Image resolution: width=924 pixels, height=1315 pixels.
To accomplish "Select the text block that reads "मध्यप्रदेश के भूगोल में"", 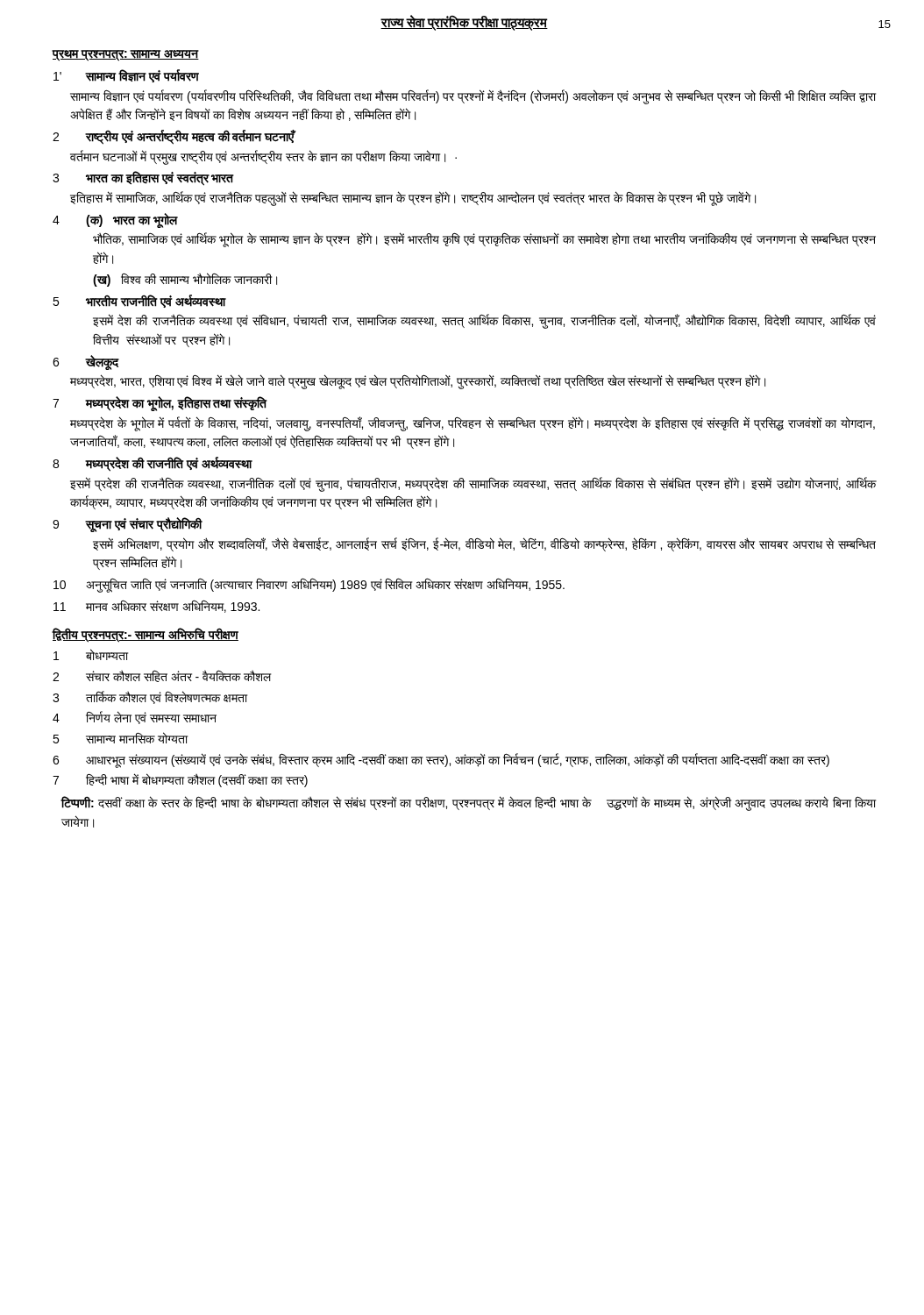I will [x=473, y=433].
